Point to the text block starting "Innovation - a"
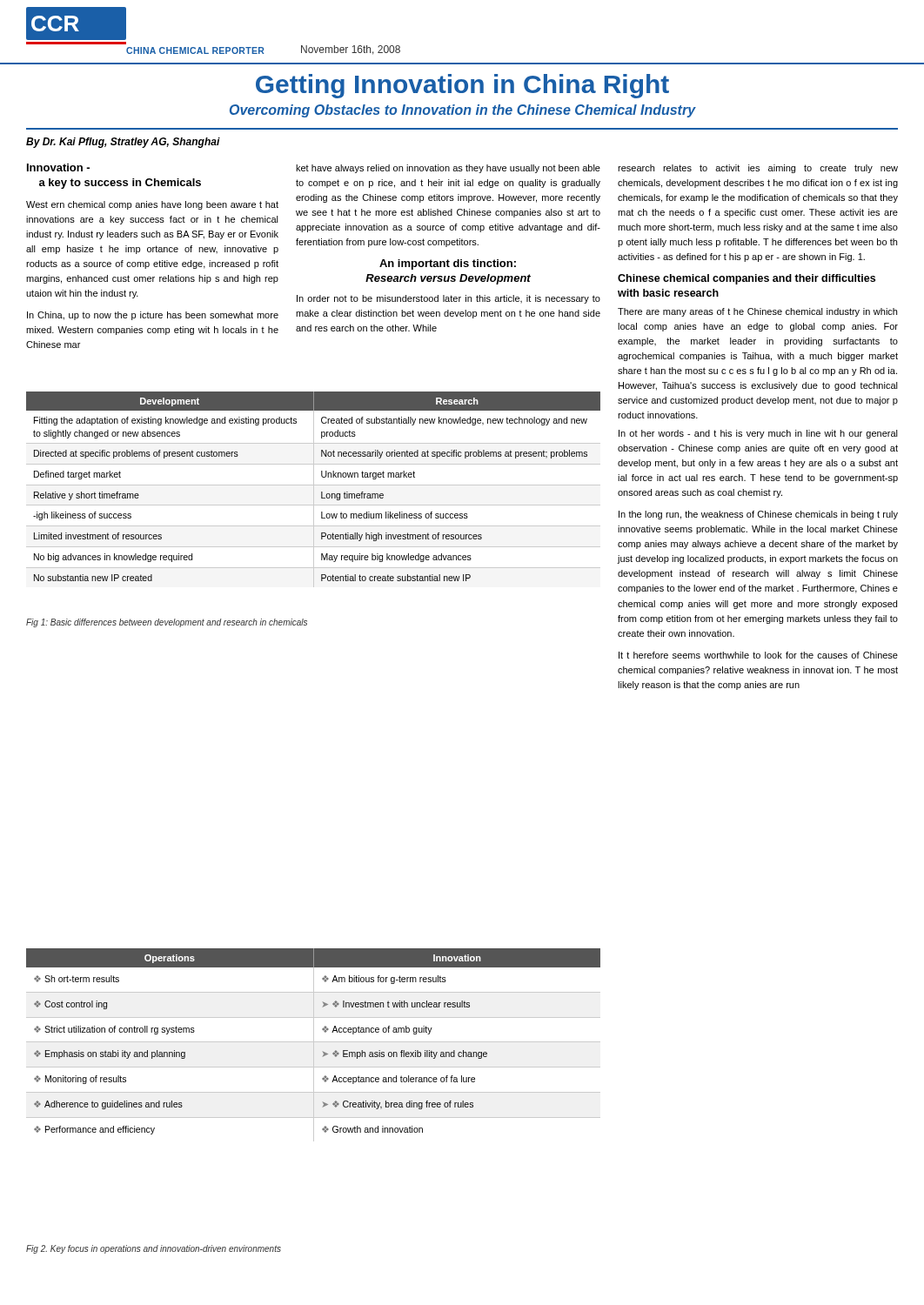 point(114,175)
